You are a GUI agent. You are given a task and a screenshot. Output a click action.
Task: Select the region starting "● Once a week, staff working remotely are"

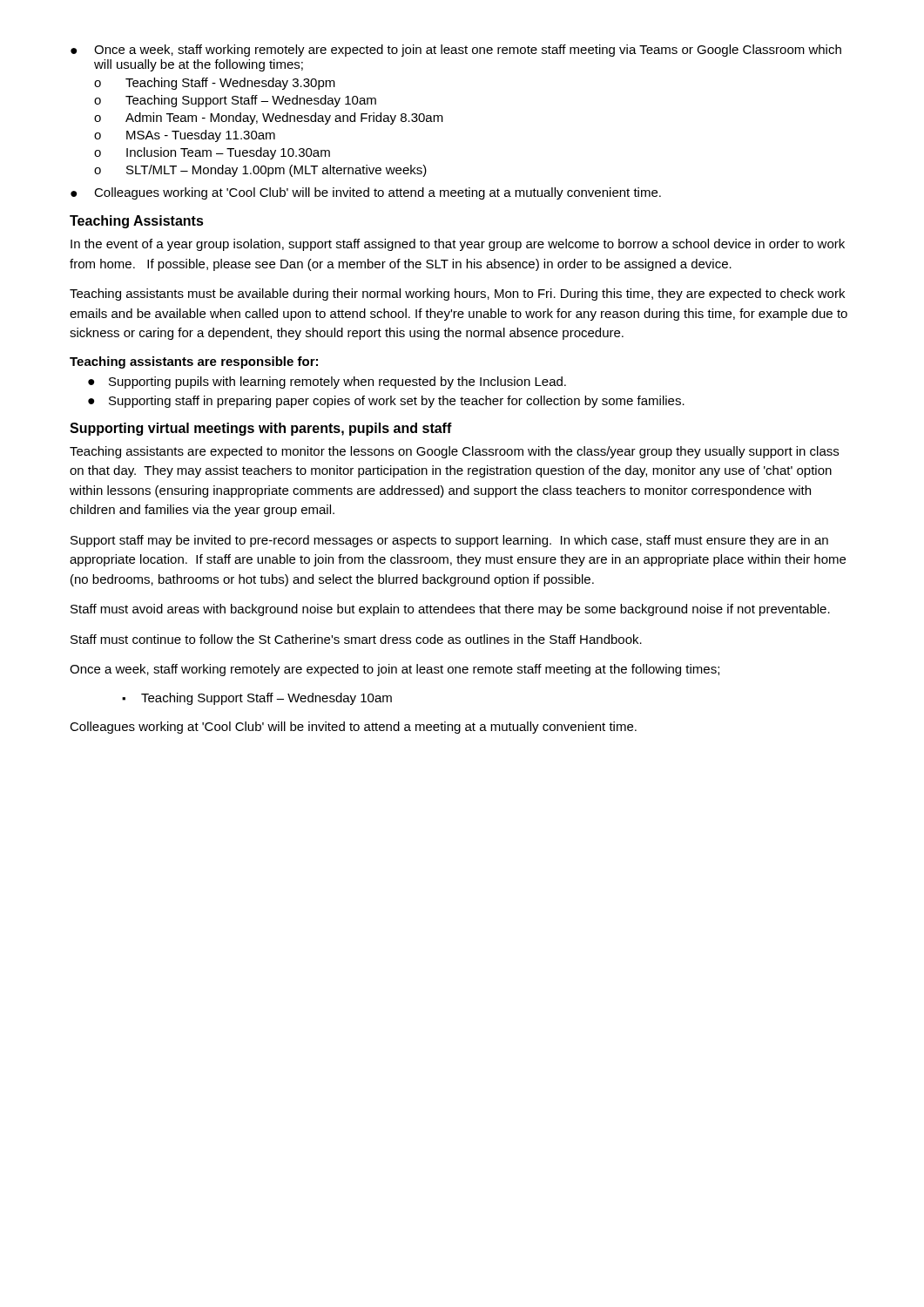click(x=456, y=51)
